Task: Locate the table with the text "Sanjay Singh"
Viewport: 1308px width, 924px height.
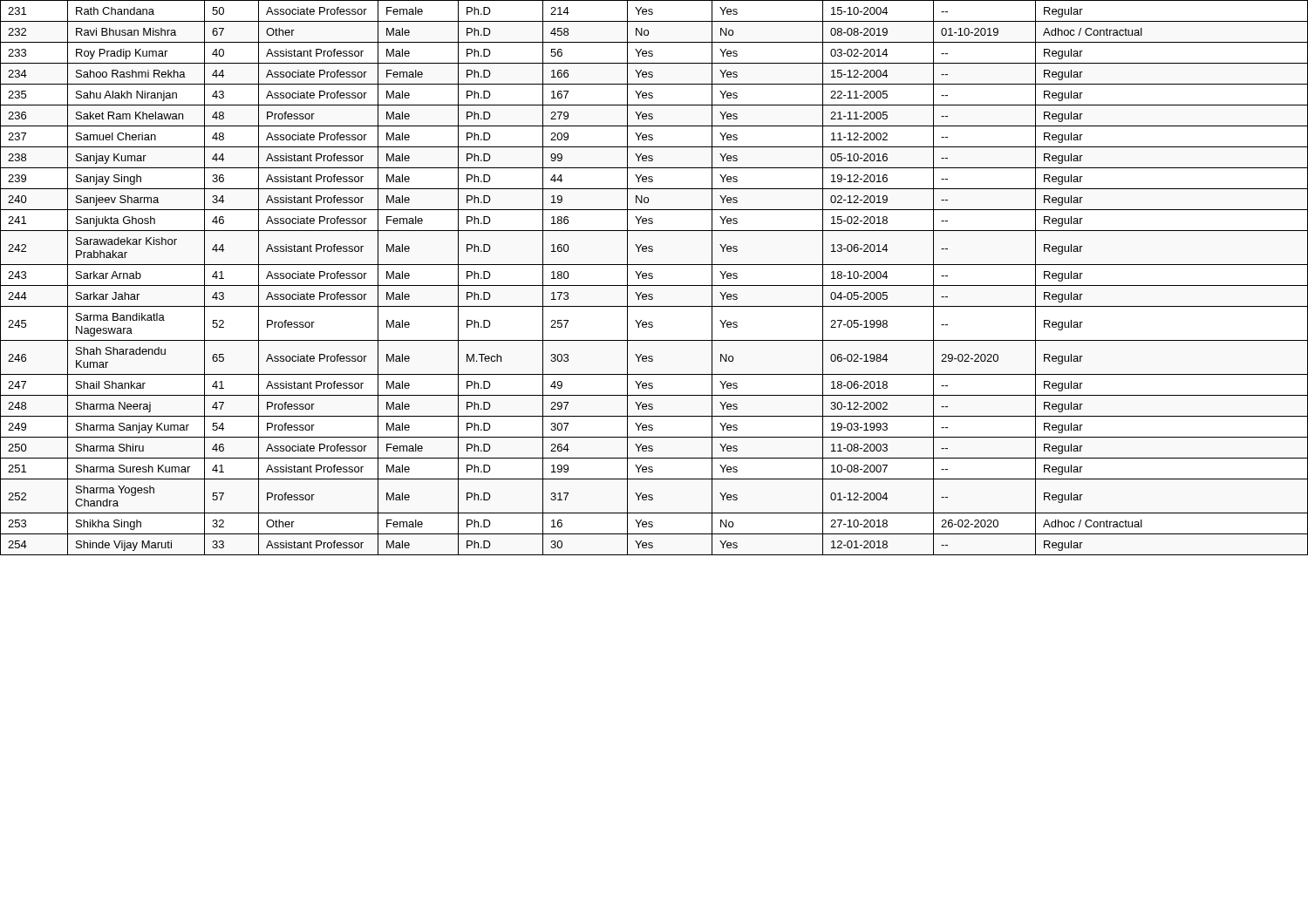Action: point(654,462)
